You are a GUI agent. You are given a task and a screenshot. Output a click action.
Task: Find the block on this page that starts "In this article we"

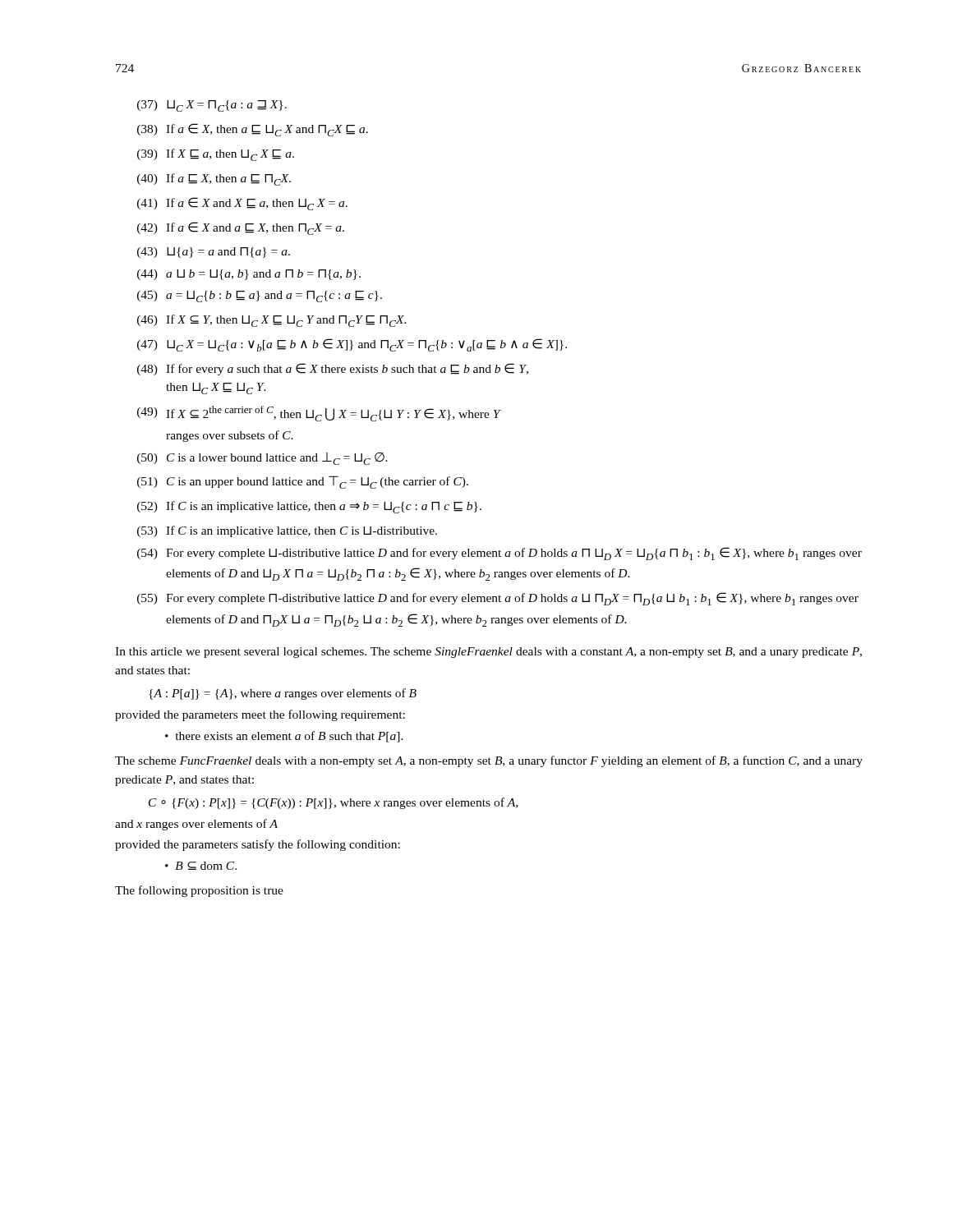489,660
